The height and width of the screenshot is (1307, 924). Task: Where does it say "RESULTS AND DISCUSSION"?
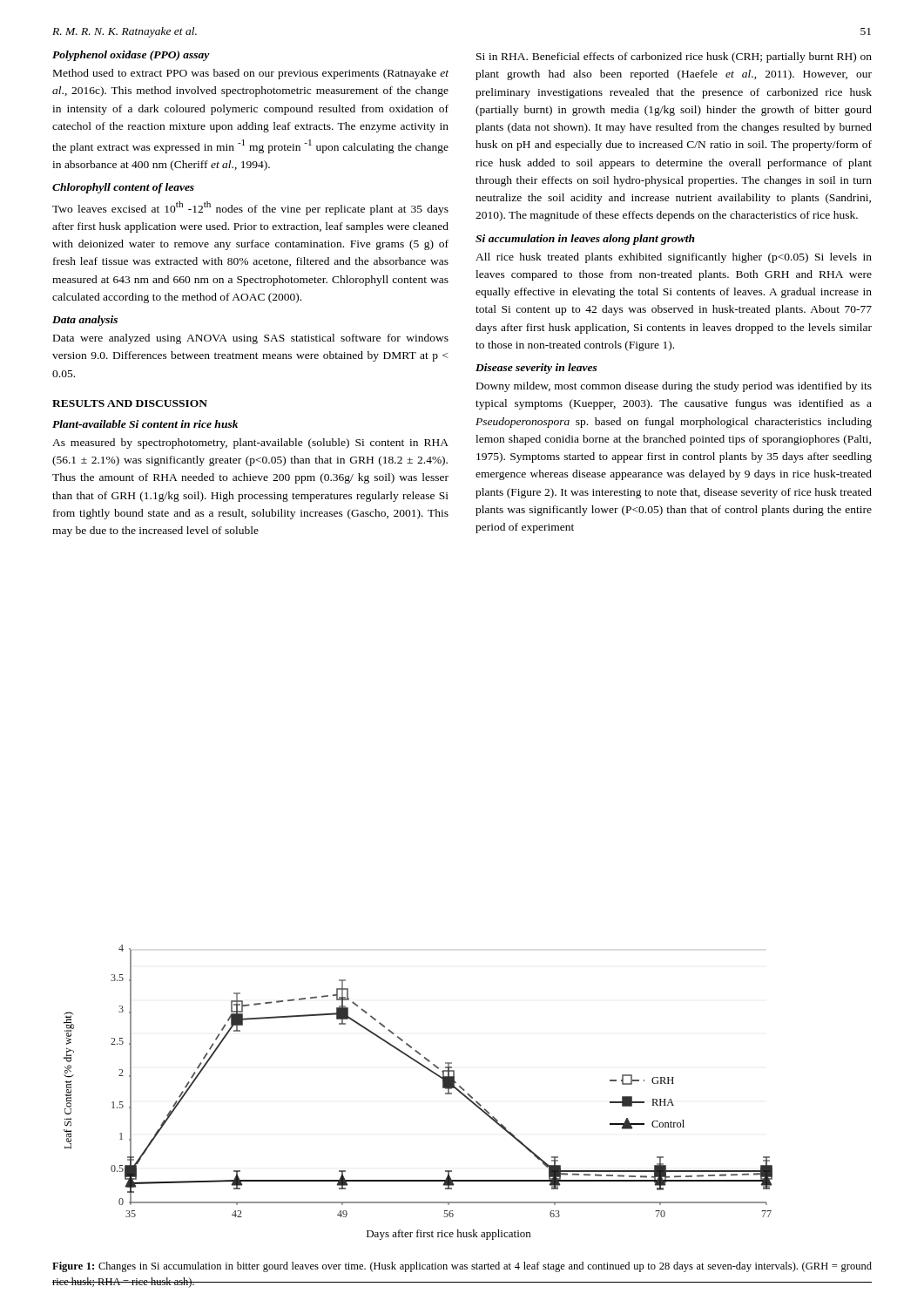point(130,403)
